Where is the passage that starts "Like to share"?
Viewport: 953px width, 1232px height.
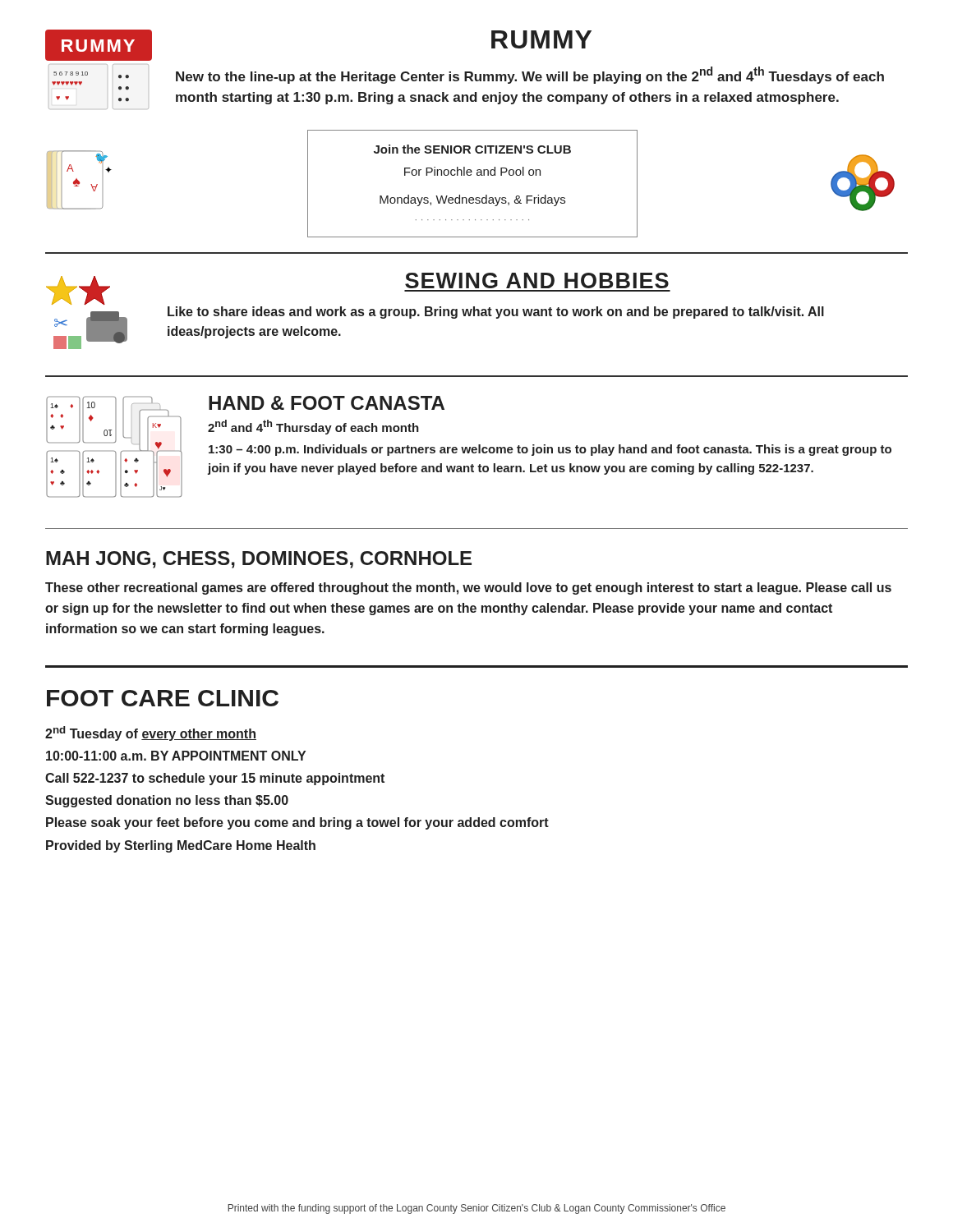[496, 322]
